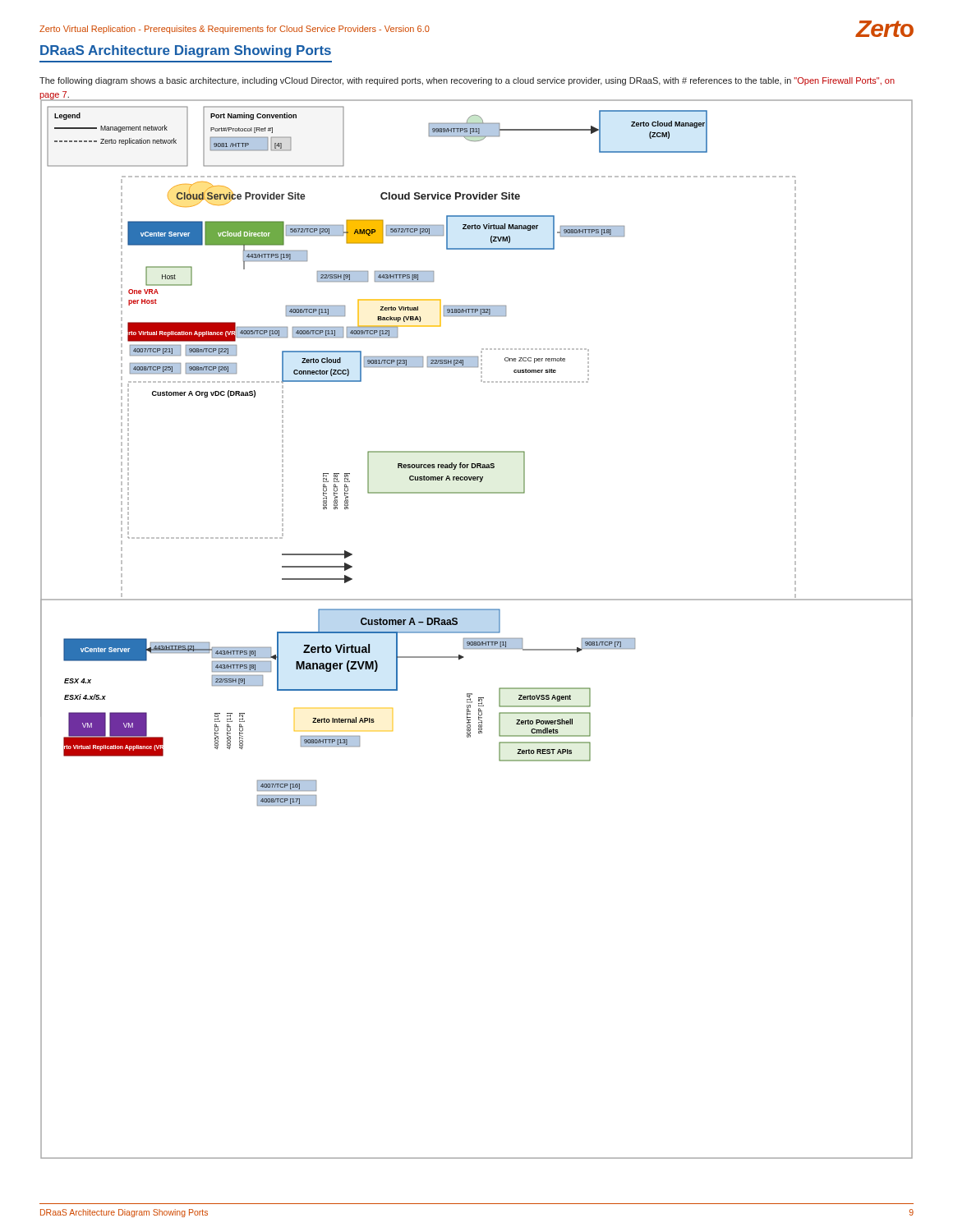Find the engineering diagram
Viewport: 953px width, 1232px height.
tap(476, 641)
